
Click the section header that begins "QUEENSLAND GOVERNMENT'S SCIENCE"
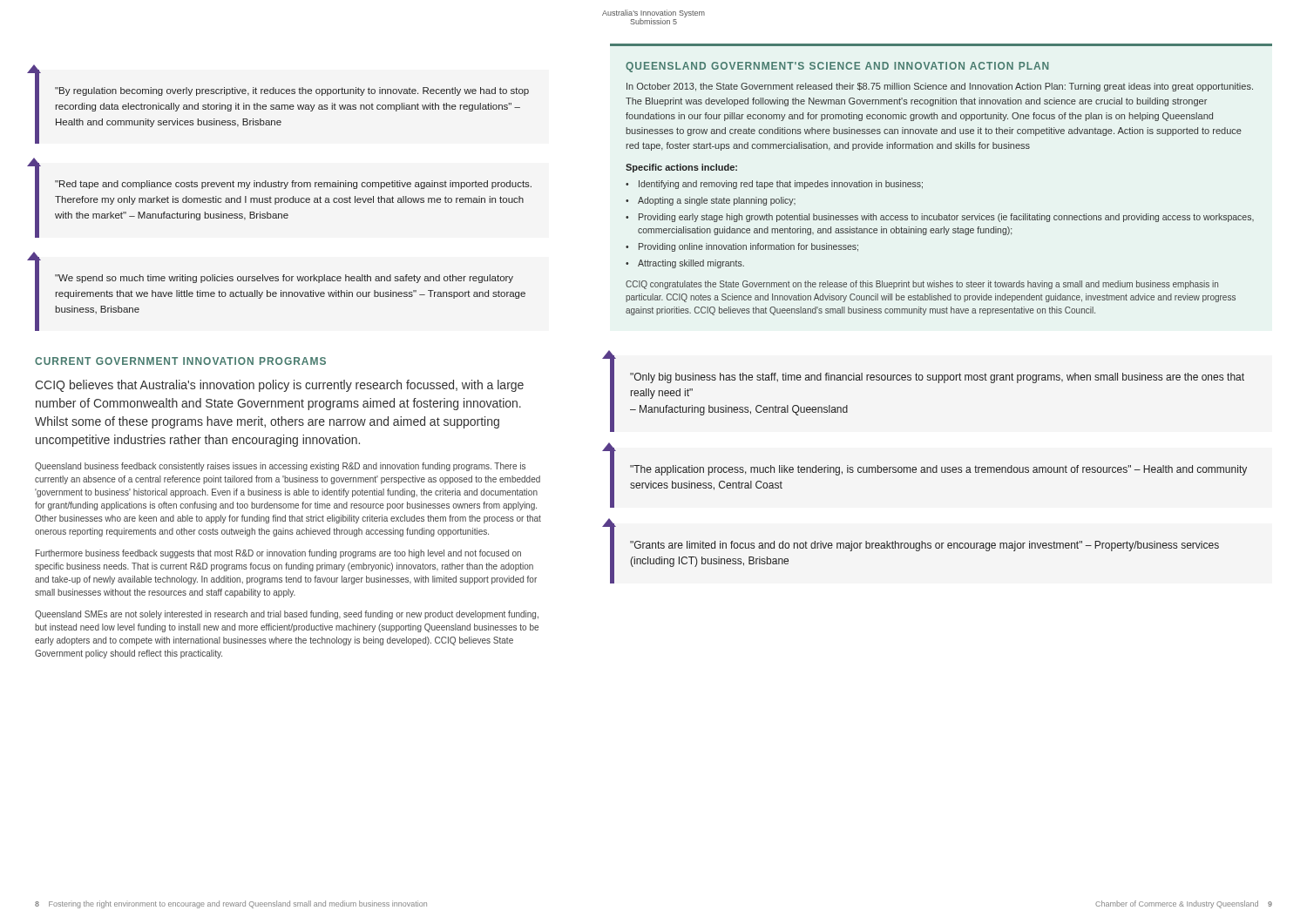[x=838, y=66]
